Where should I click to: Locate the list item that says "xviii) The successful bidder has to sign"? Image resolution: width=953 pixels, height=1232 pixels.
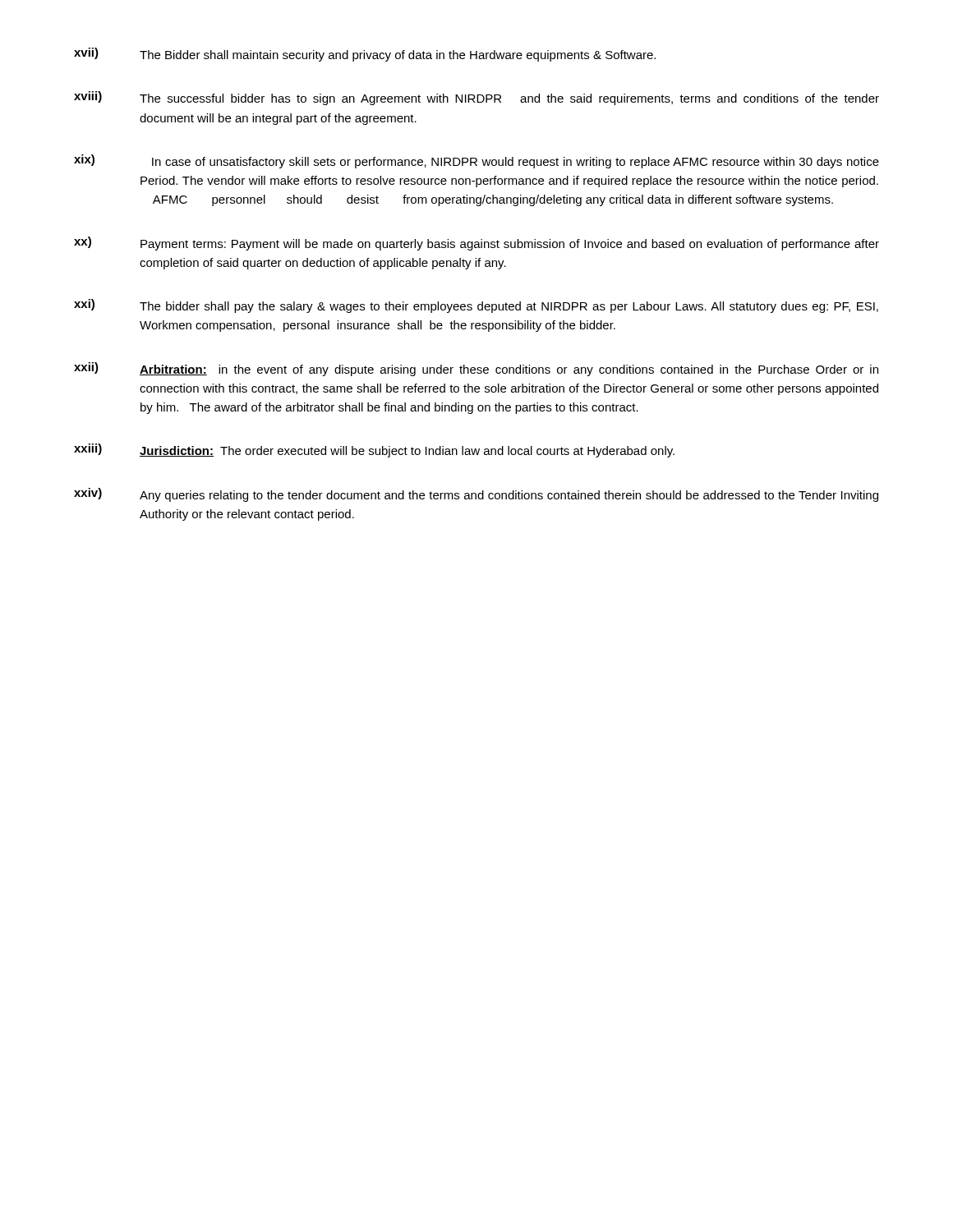pos(476,108)
